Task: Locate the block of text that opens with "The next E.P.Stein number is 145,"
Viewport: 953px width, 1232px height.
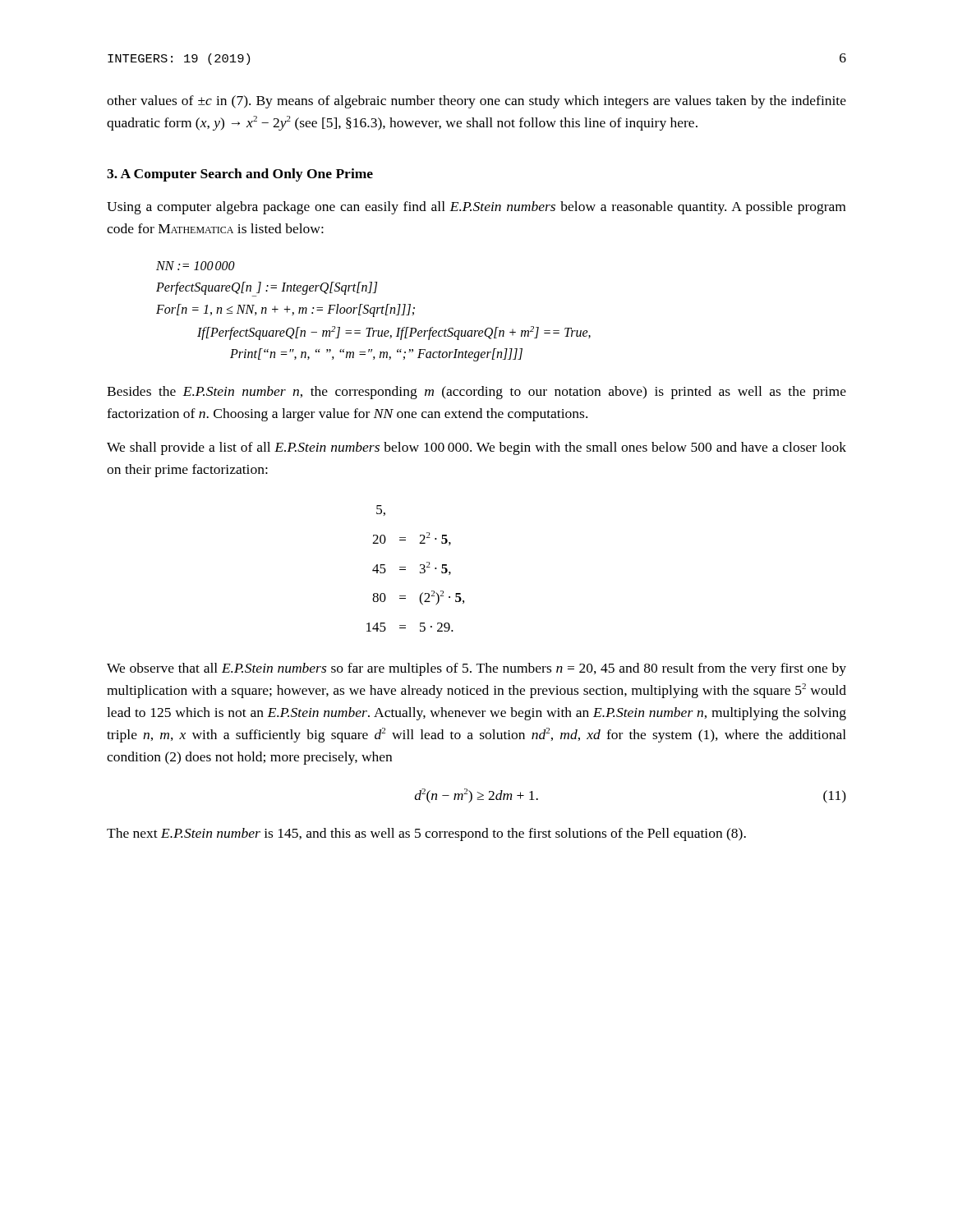Action: (x=476, y=833)
